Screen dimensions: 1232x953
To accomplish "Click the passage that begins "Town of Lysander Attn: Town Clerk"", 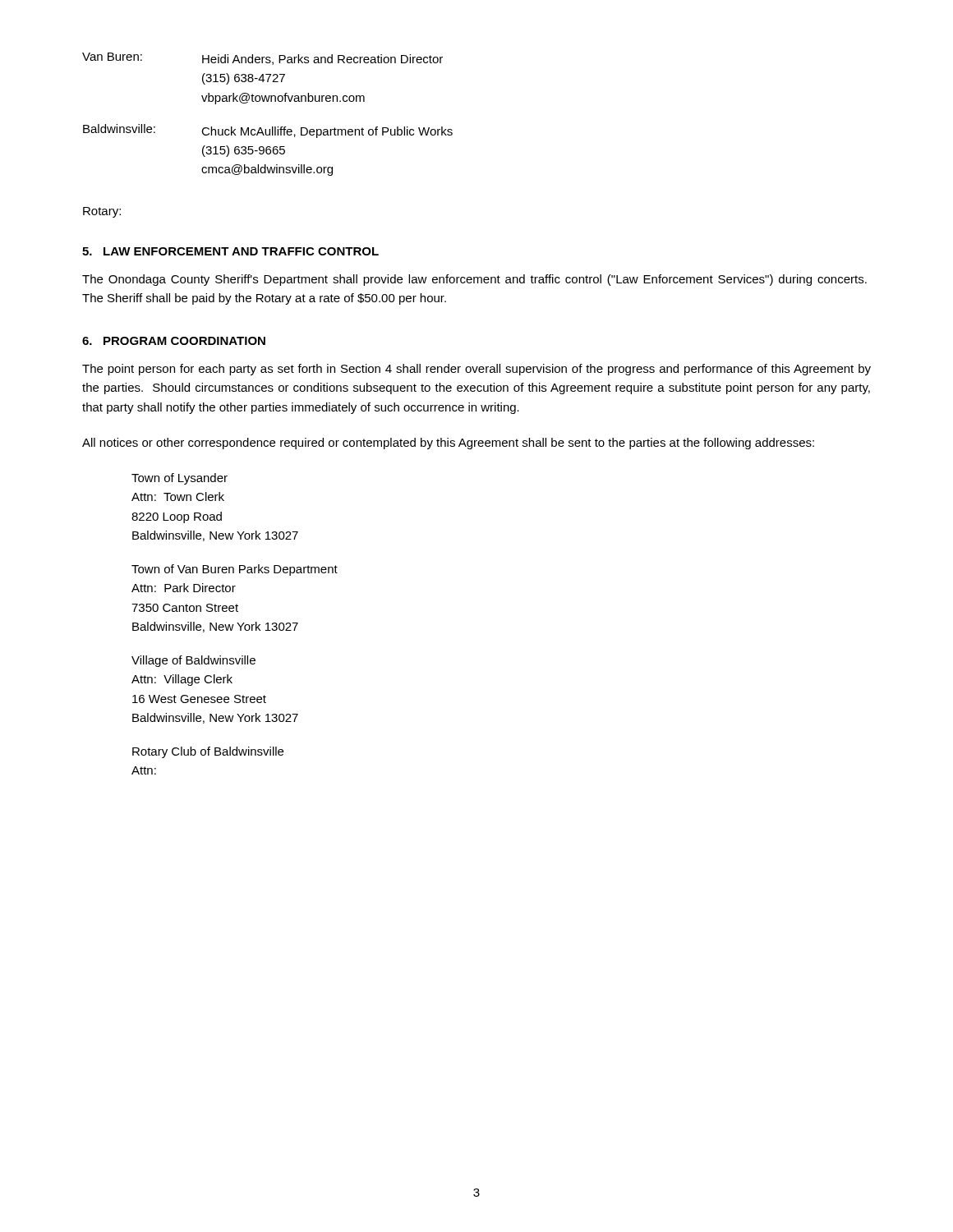I will click(x=215, y=506).
